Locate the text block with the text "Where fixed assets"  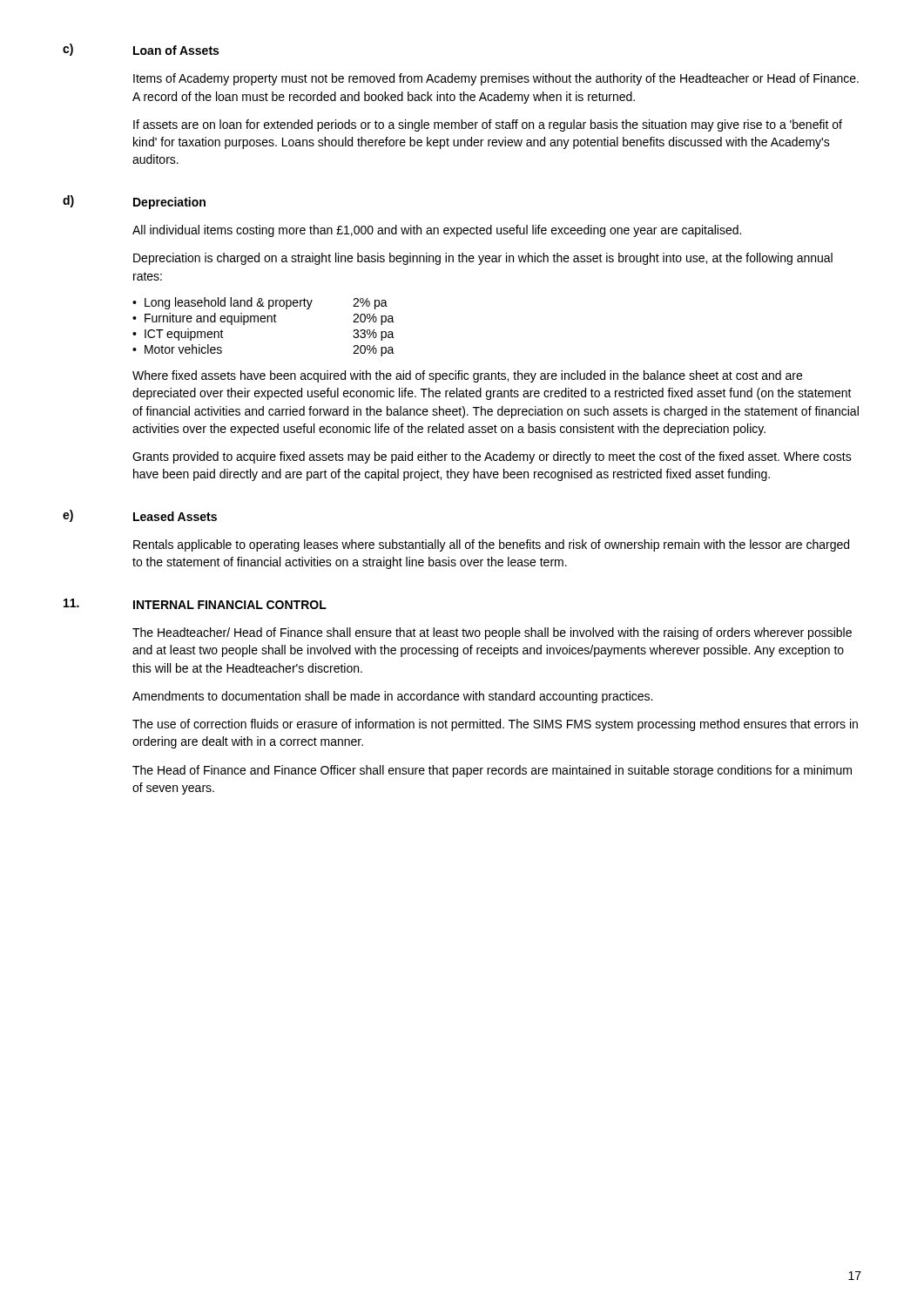click(497, 402)
